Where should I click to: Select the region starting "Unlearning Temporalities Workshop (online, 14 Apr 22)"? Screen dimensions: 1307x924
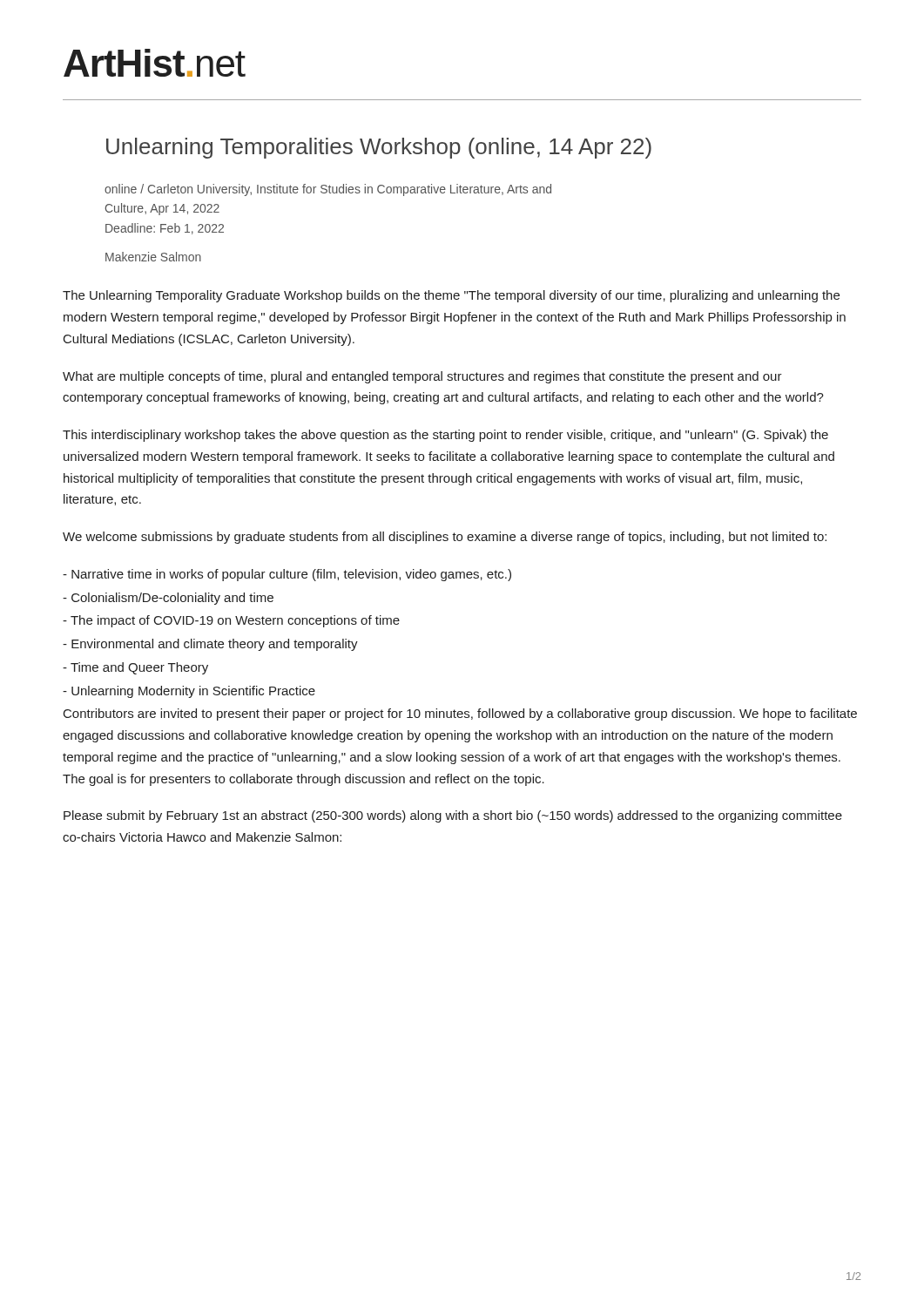point(483,147)
